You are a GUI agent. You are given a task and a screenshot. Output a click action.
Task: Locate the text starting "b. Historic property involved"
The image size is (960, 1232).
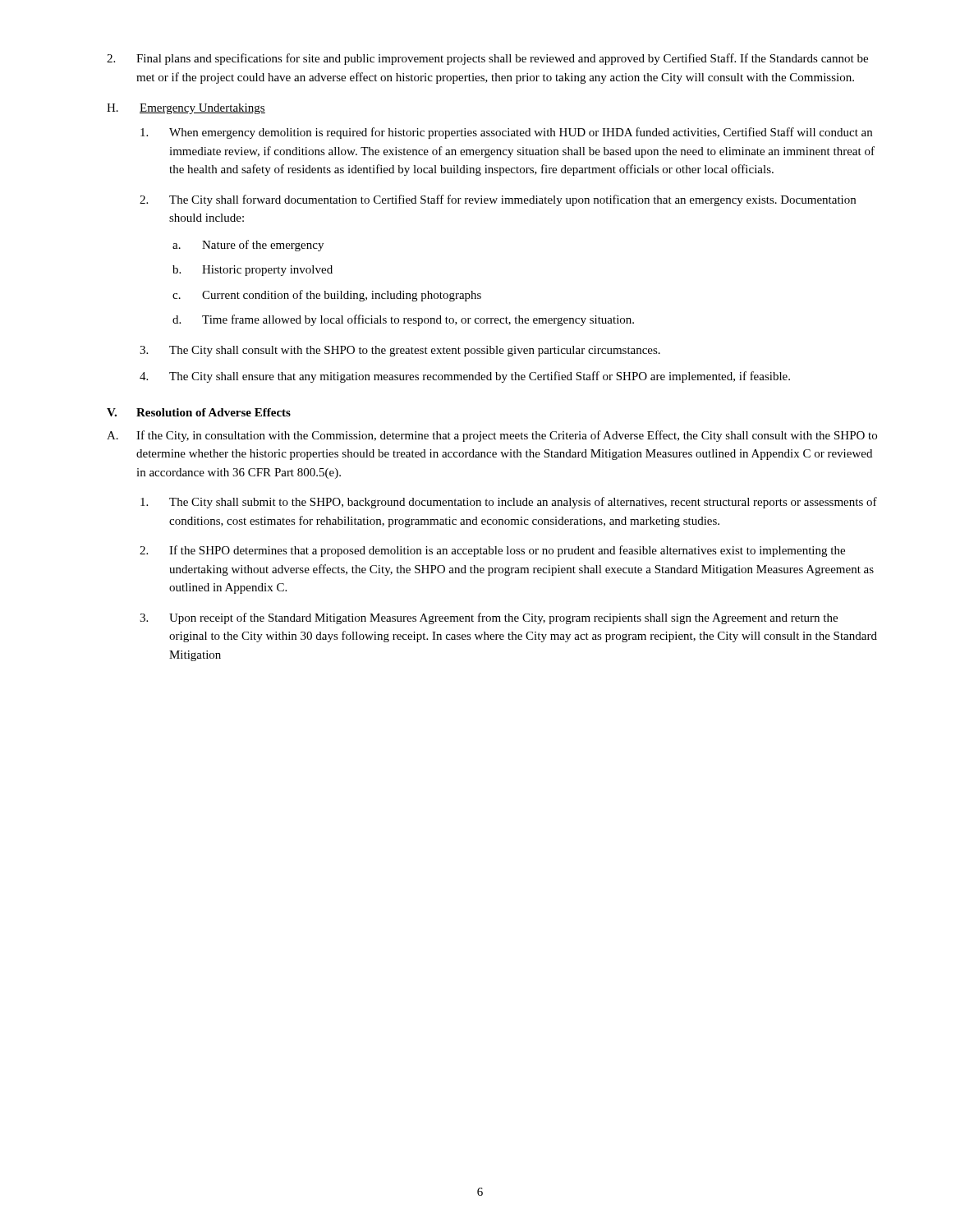(253, 271)
